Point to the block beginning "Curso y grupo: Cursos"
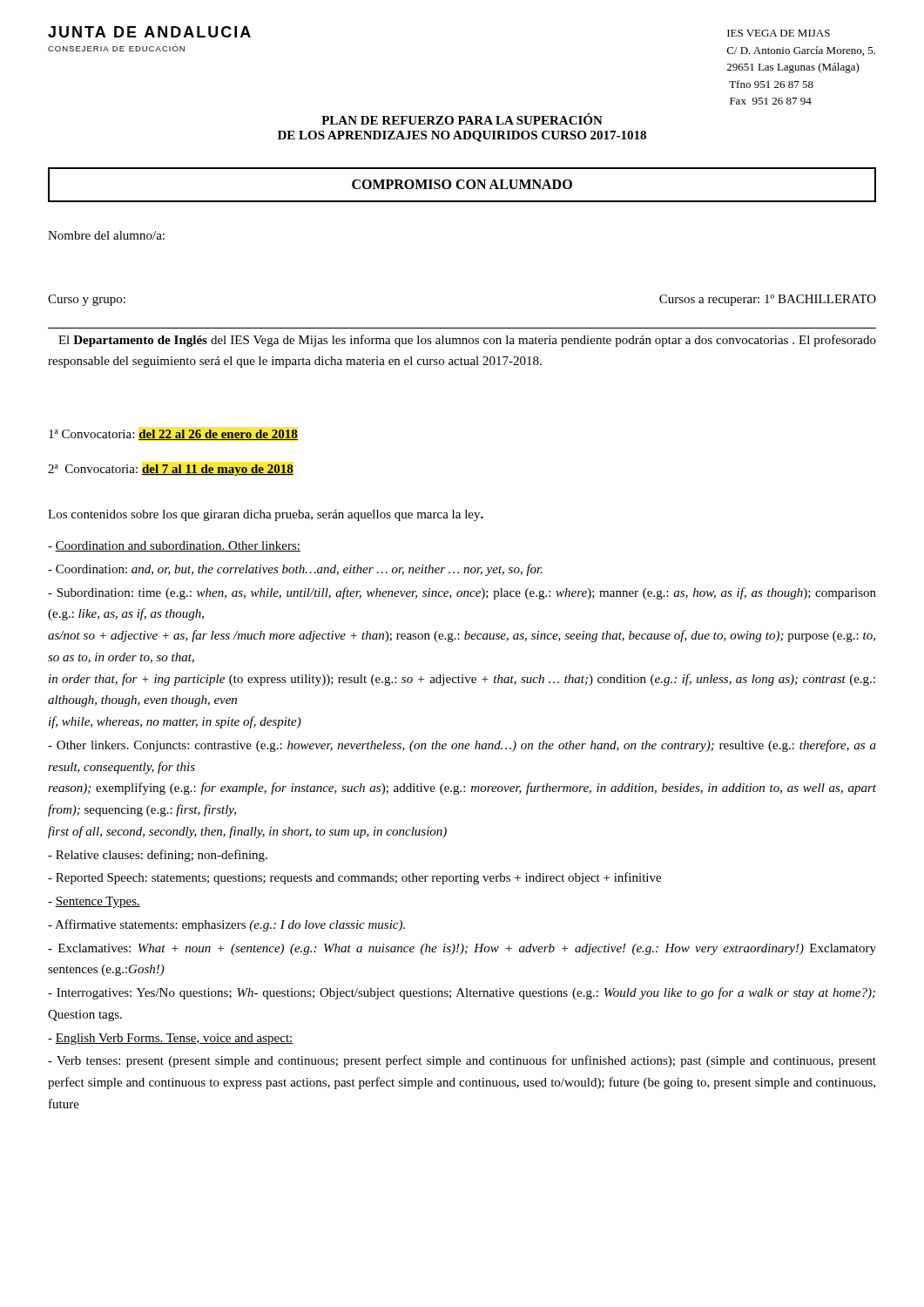Image resolution: width=924 pixels, height=1307 pixels. pos(85,300)
